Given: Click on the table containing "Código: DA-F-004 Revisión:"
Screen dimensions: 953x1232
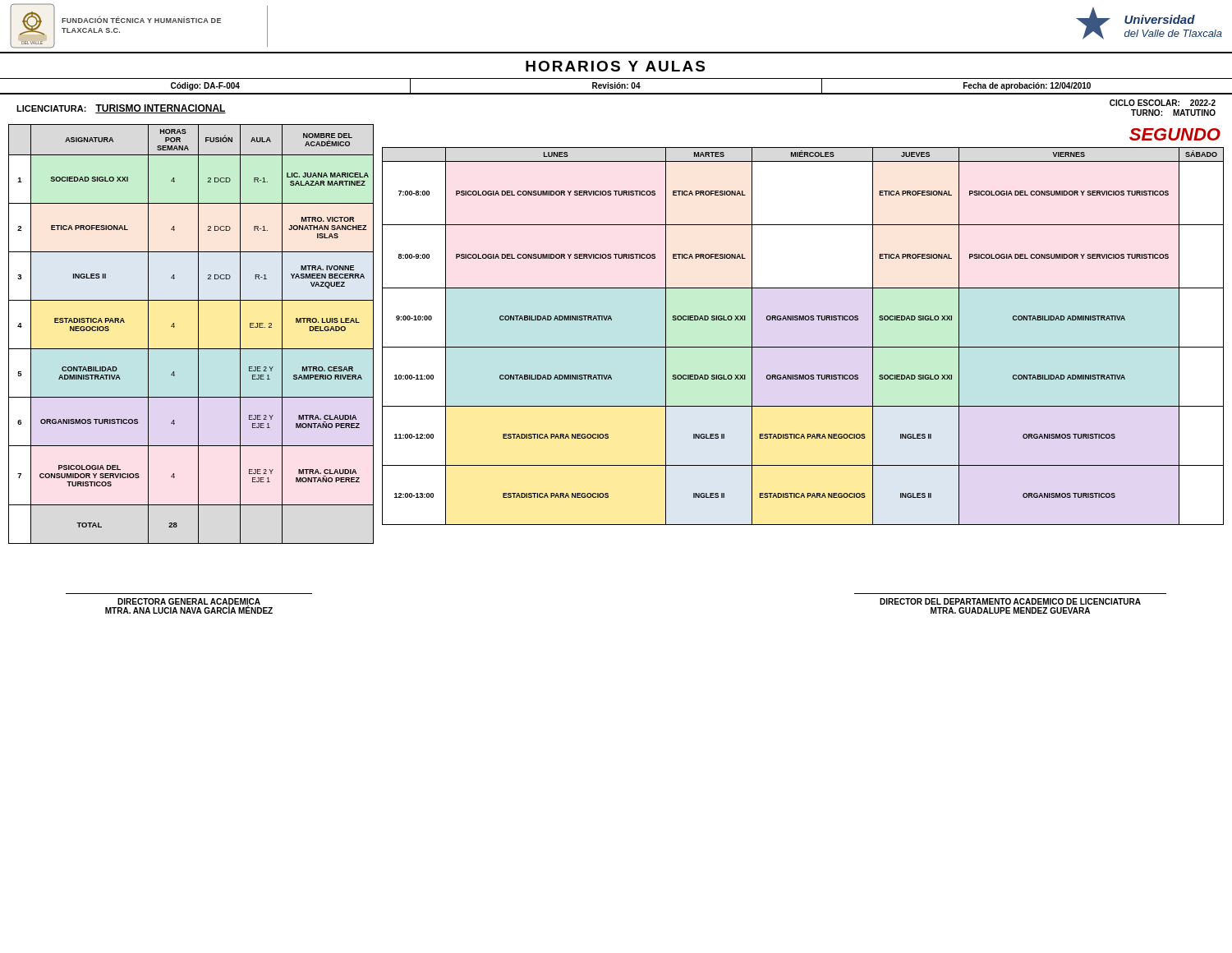Looking at the screenshot, I should pos(616,87).
